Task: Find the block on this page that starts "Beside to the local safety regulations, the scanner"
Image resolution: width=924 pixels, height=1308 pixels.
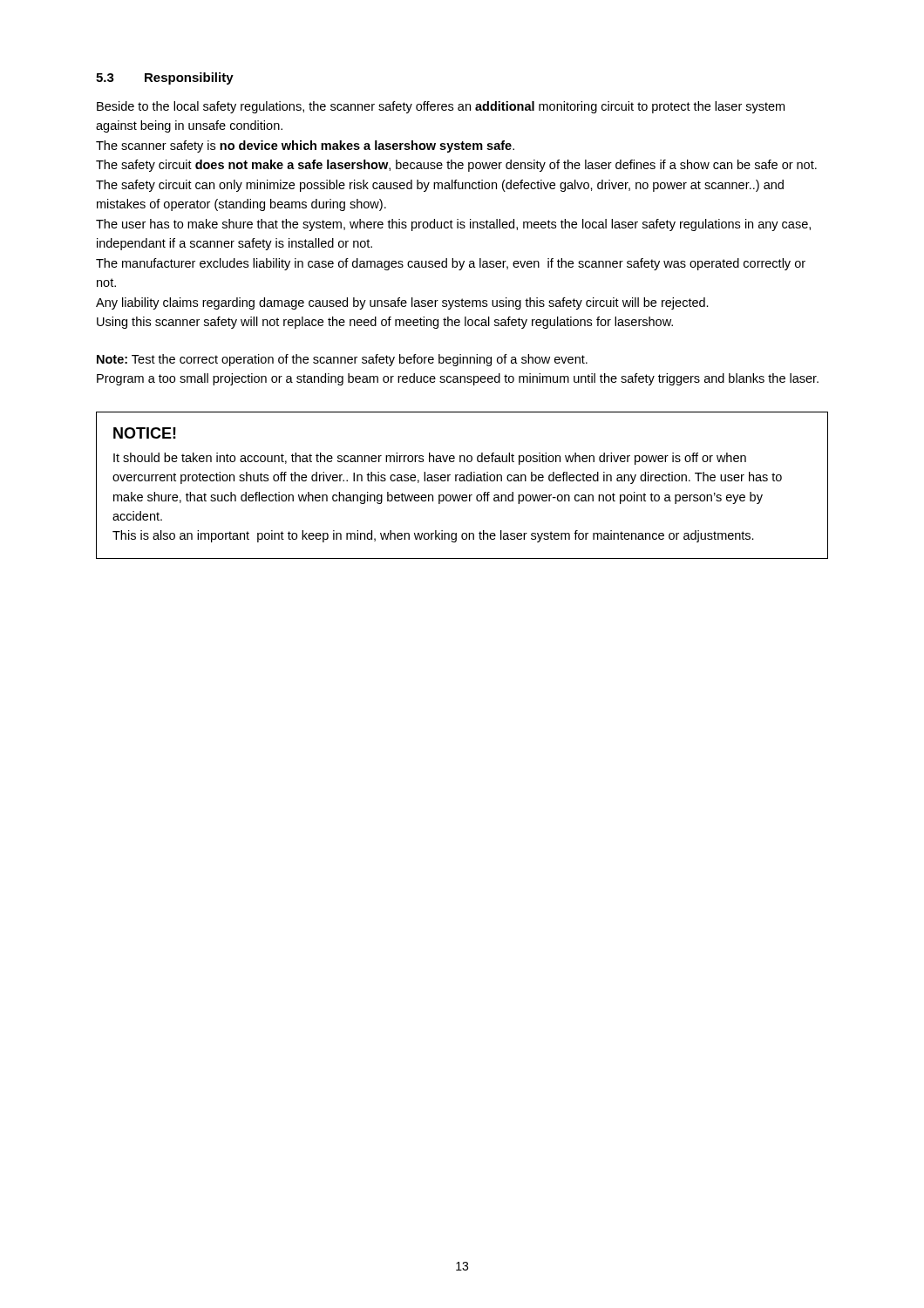Action: (x=457, y=214)
